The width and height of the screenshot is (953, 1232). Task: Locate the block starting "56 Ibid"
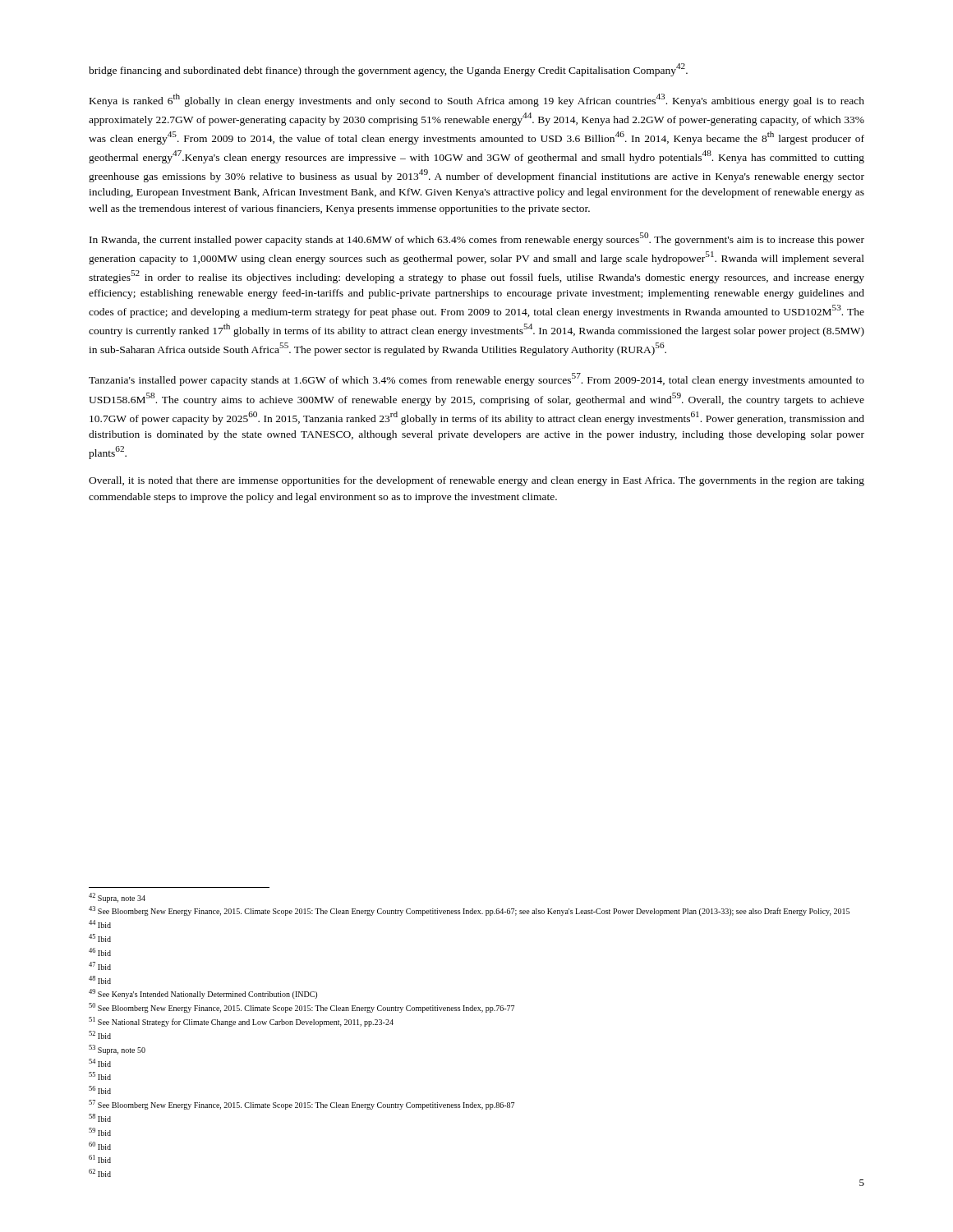(100, 1091)
